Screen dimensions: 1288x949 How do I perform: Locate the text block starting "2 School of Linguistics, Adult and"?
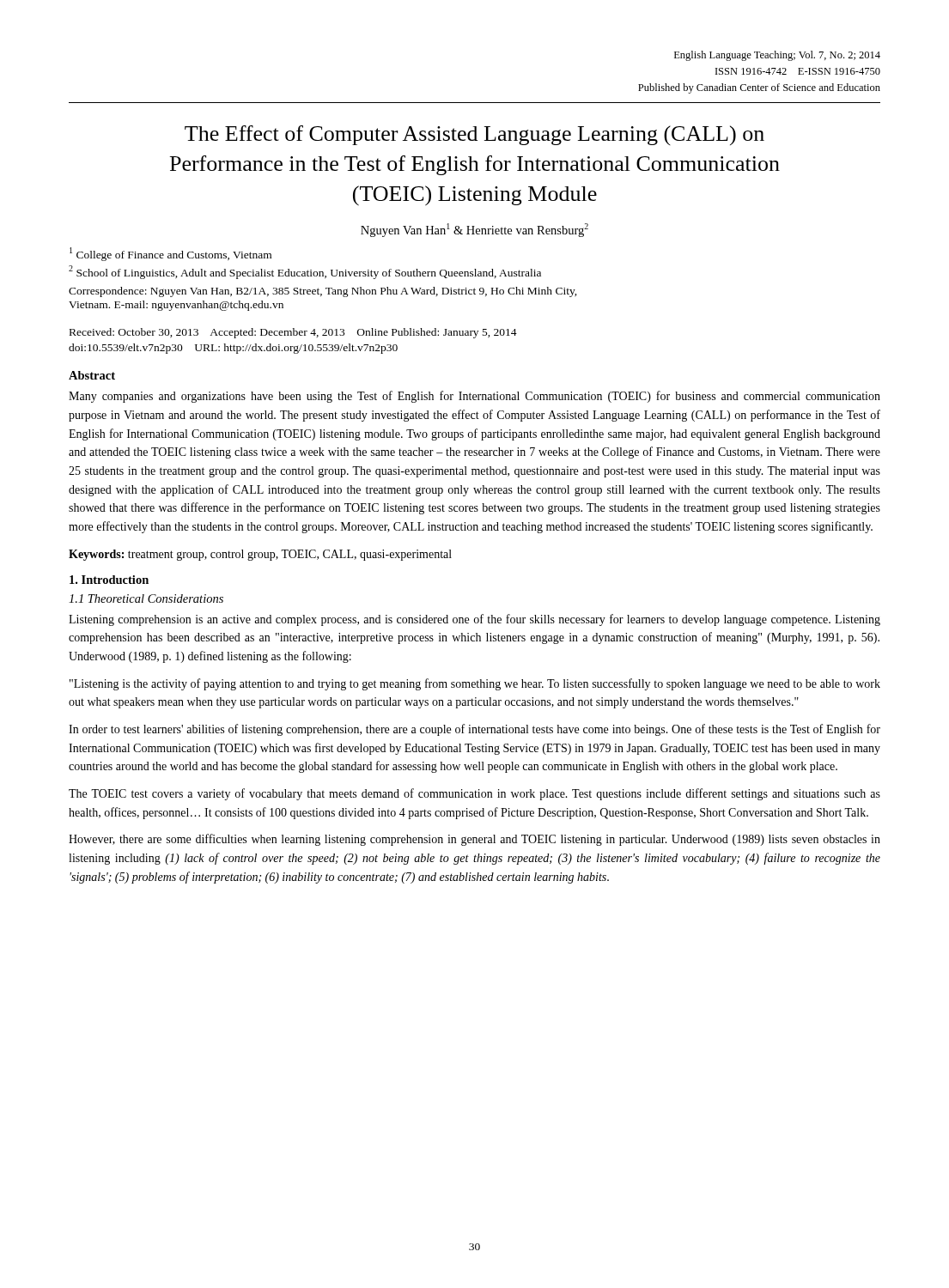pyautogui.click(x=305, y=271)
